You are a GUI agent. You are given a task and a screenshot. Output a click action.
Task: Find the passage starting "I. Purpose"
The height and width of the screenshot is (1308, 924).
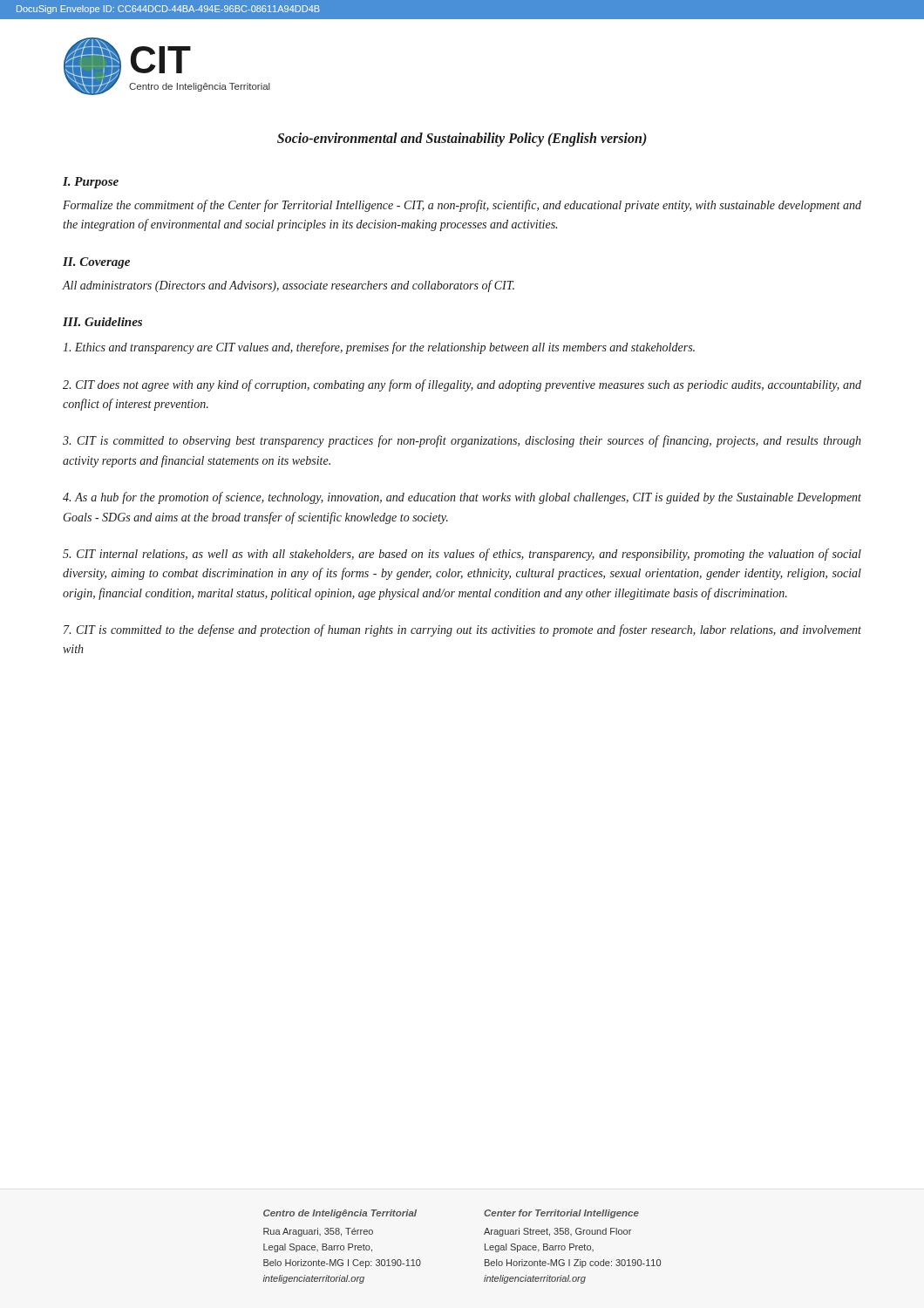91,181
